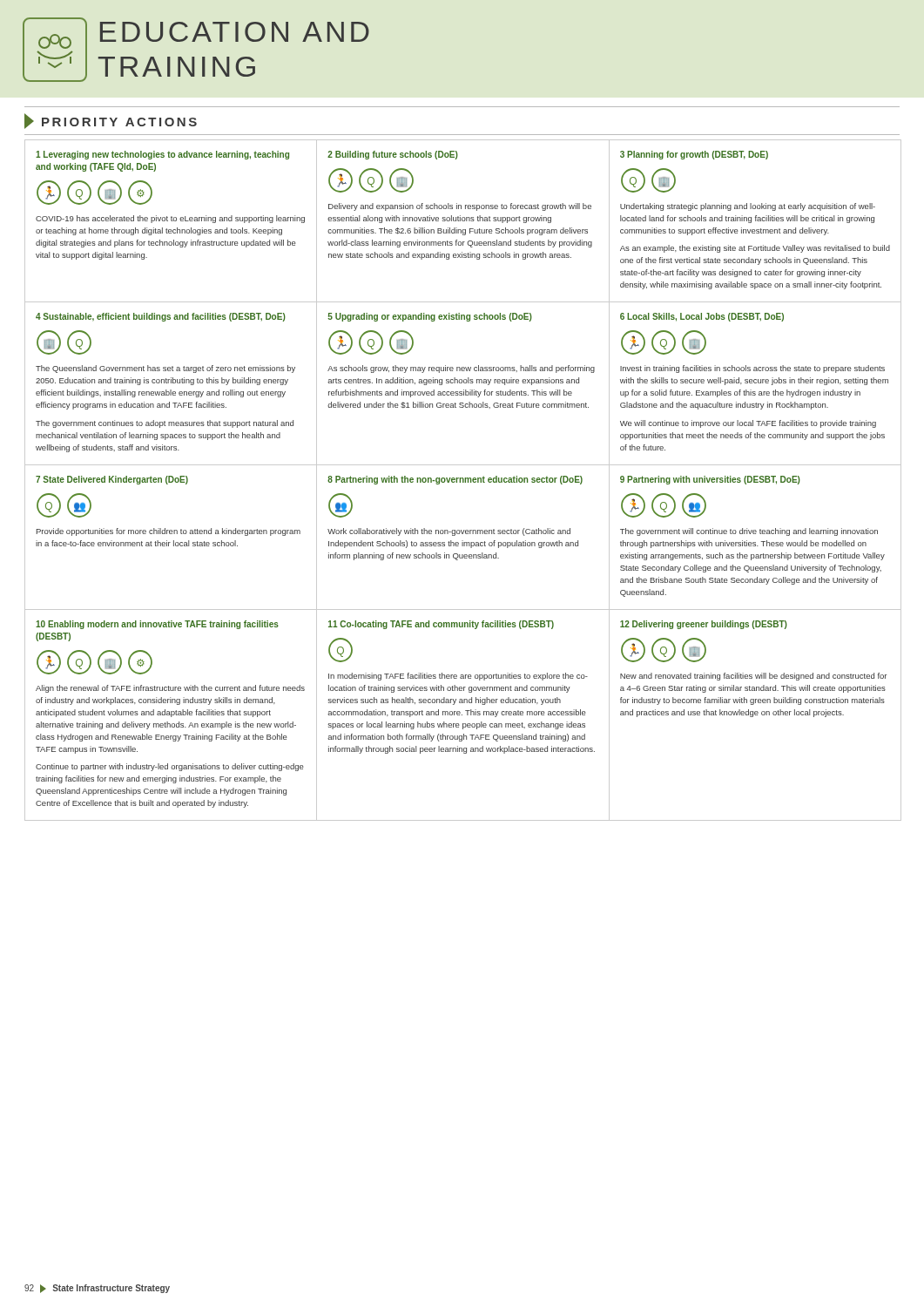Image resolution: width=924 pixels, height=1307 pixels.
Task: Find the text block starting "11 Co-locating TAFE and community facilities (DESBT) Q"
Action: point(463,687)
